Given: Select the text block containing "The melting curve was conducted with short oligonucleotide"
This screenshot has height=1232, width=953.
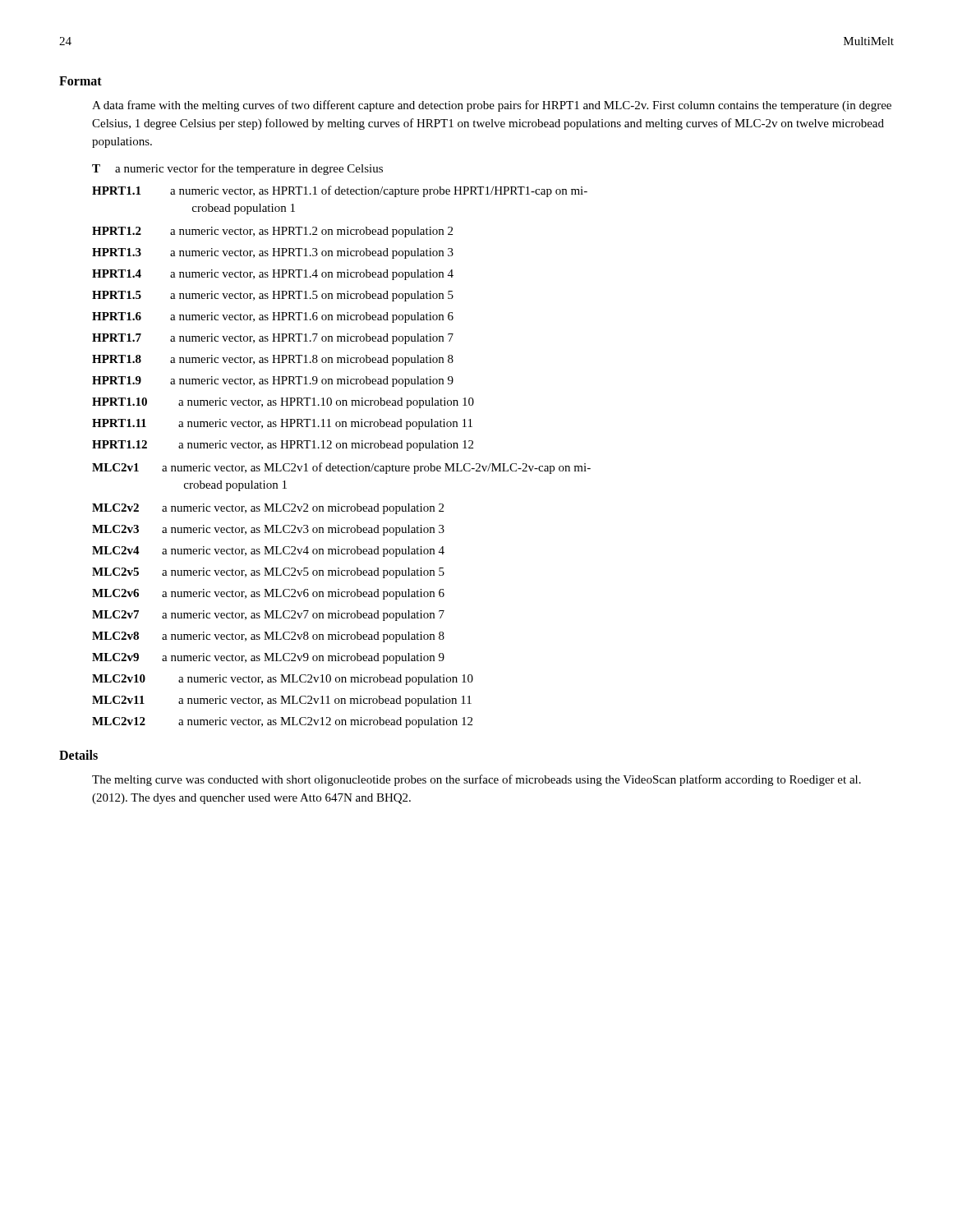Looking at the screenshot, I should tap(477, 789).
